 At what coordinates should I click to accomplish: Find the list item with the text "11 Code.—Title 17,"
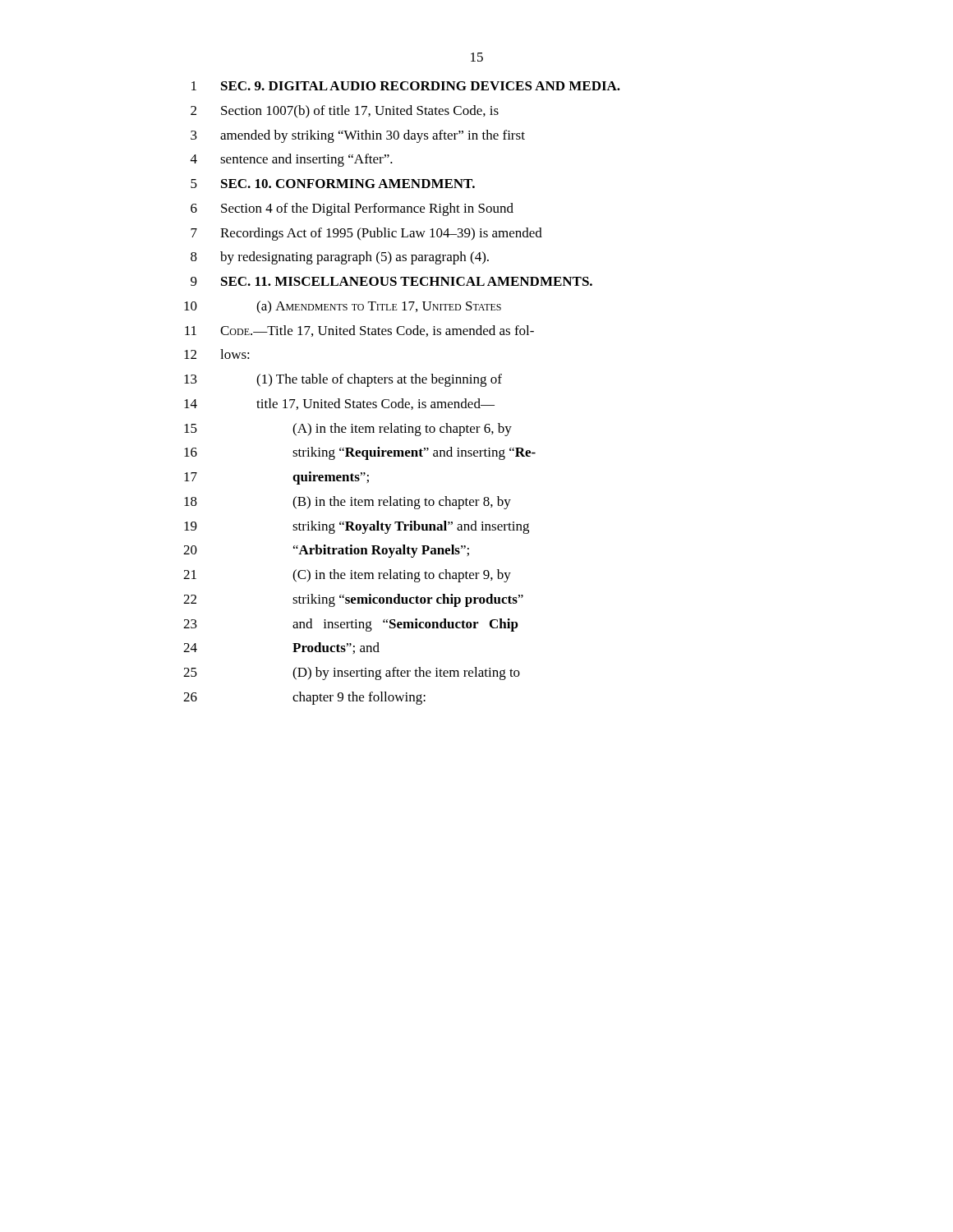(493, 330)
